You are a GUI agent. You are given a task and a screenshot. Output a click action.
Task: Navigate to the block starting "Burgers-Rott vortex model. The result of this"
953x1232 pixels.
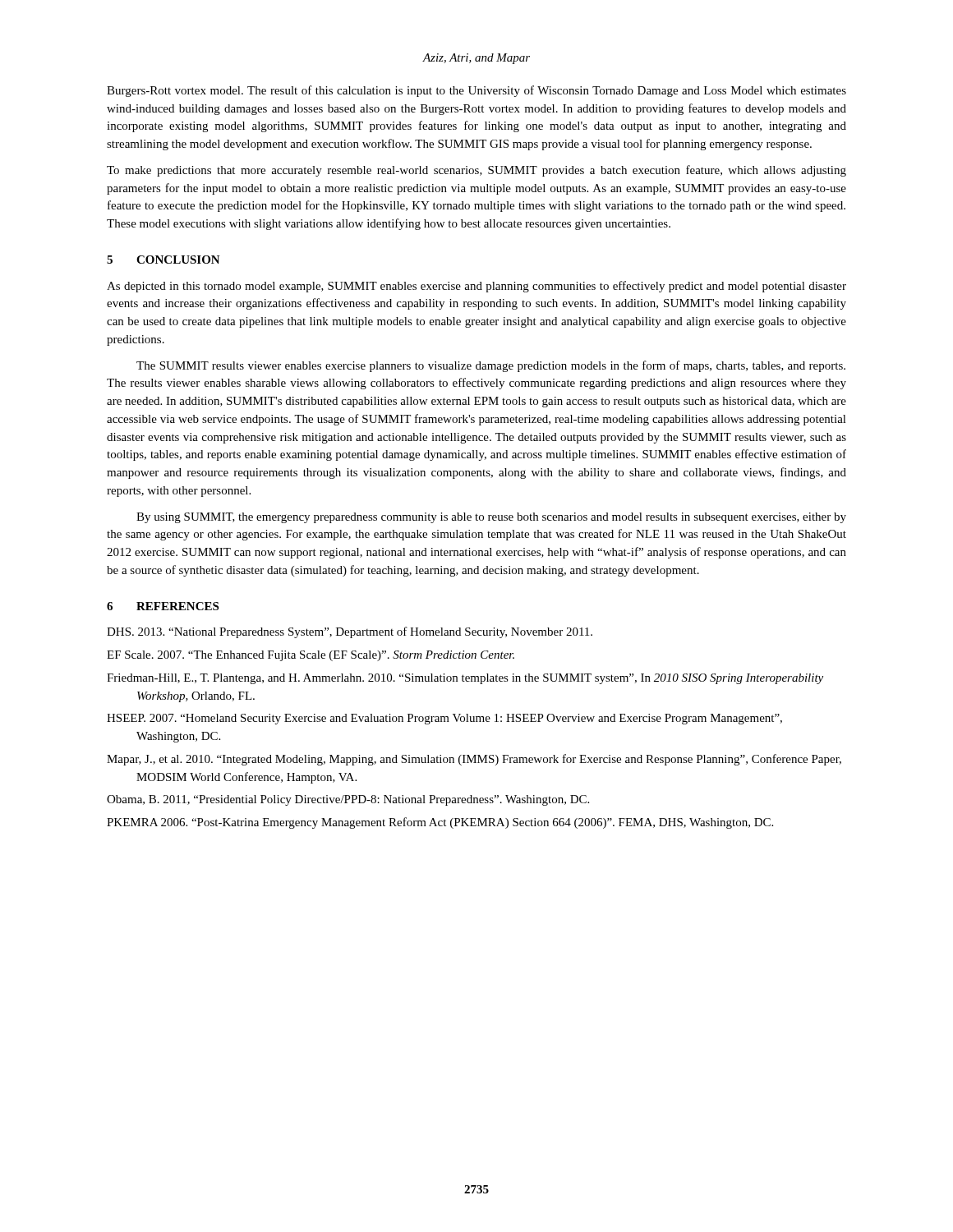(x=476, y=117)
